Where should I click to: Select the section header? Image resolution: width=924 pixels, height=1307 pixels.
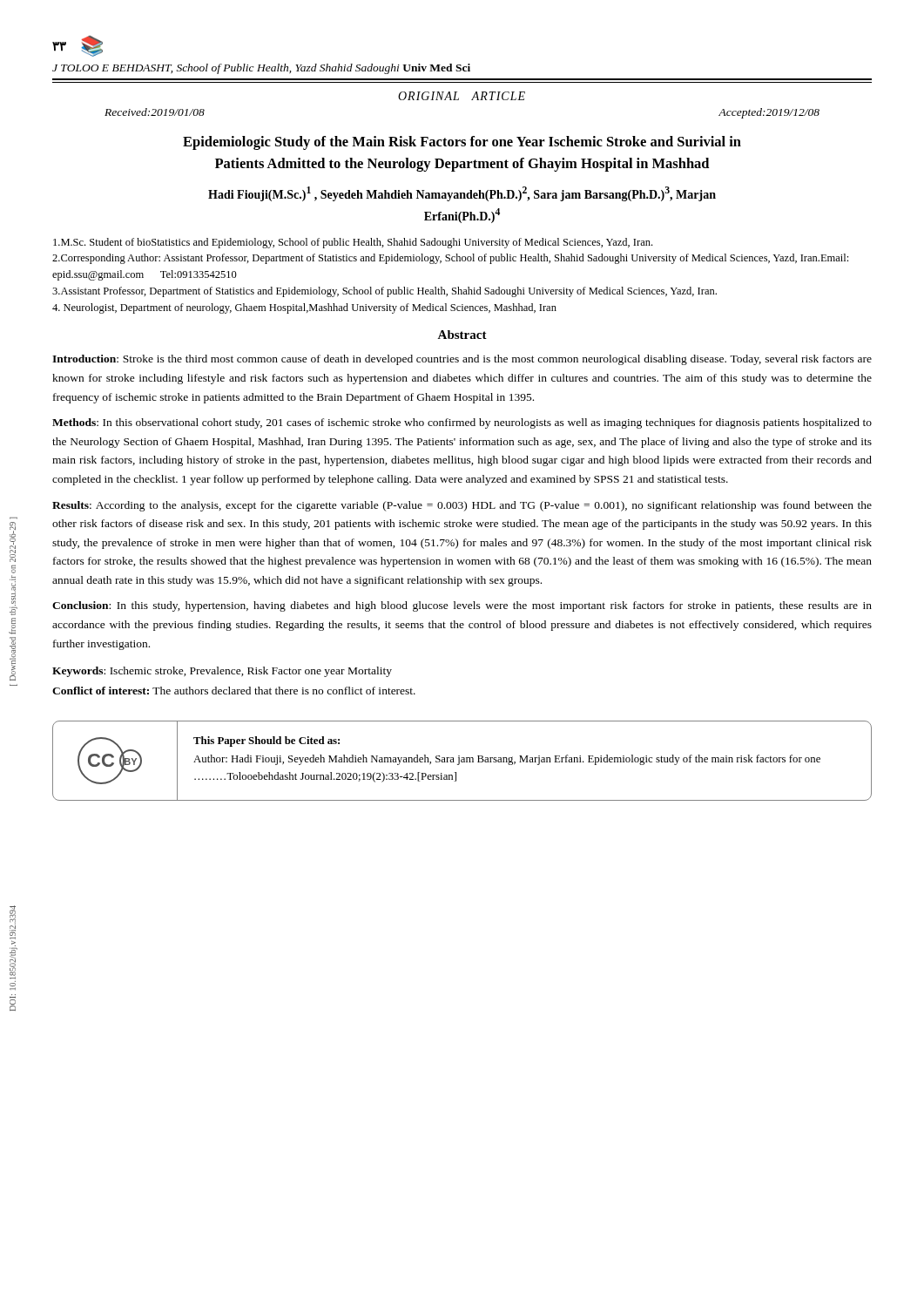(x=462, y=335)
